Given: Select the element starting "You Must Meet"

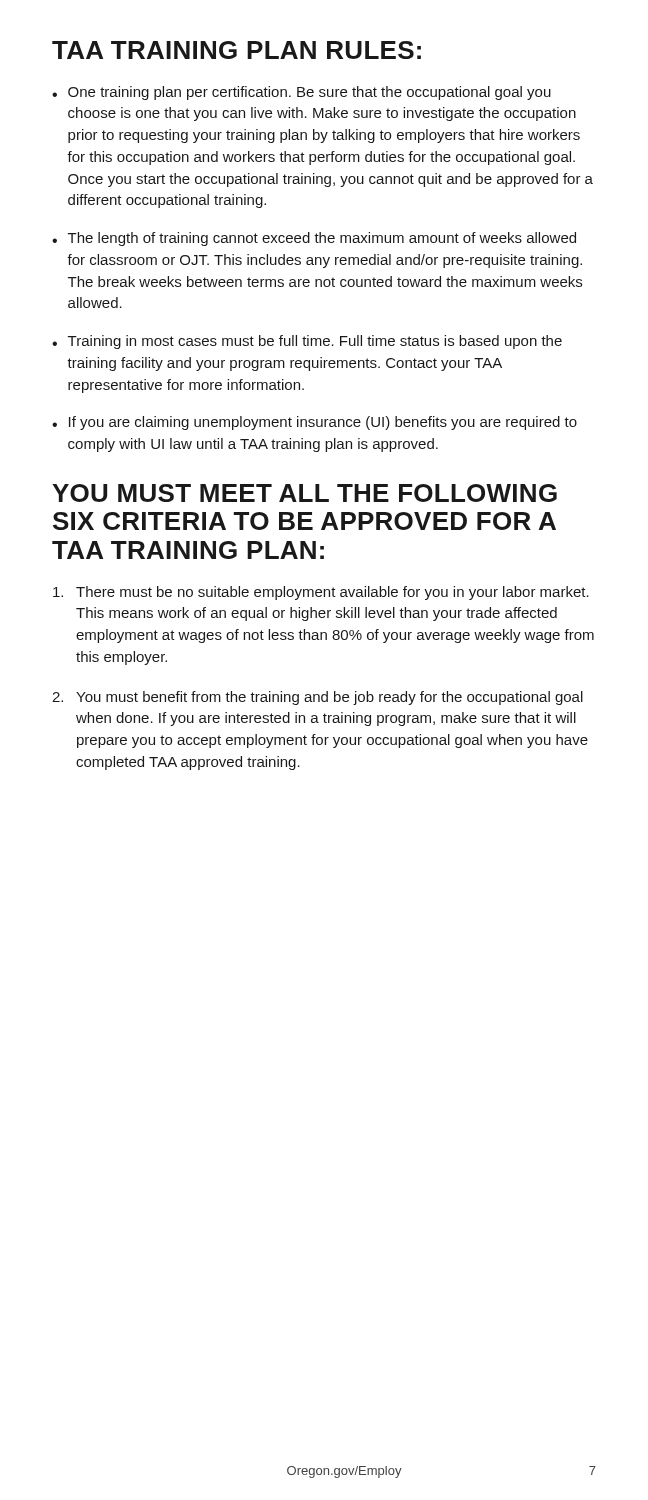Looking at the screenshot, I should click(x=324, y=522).
